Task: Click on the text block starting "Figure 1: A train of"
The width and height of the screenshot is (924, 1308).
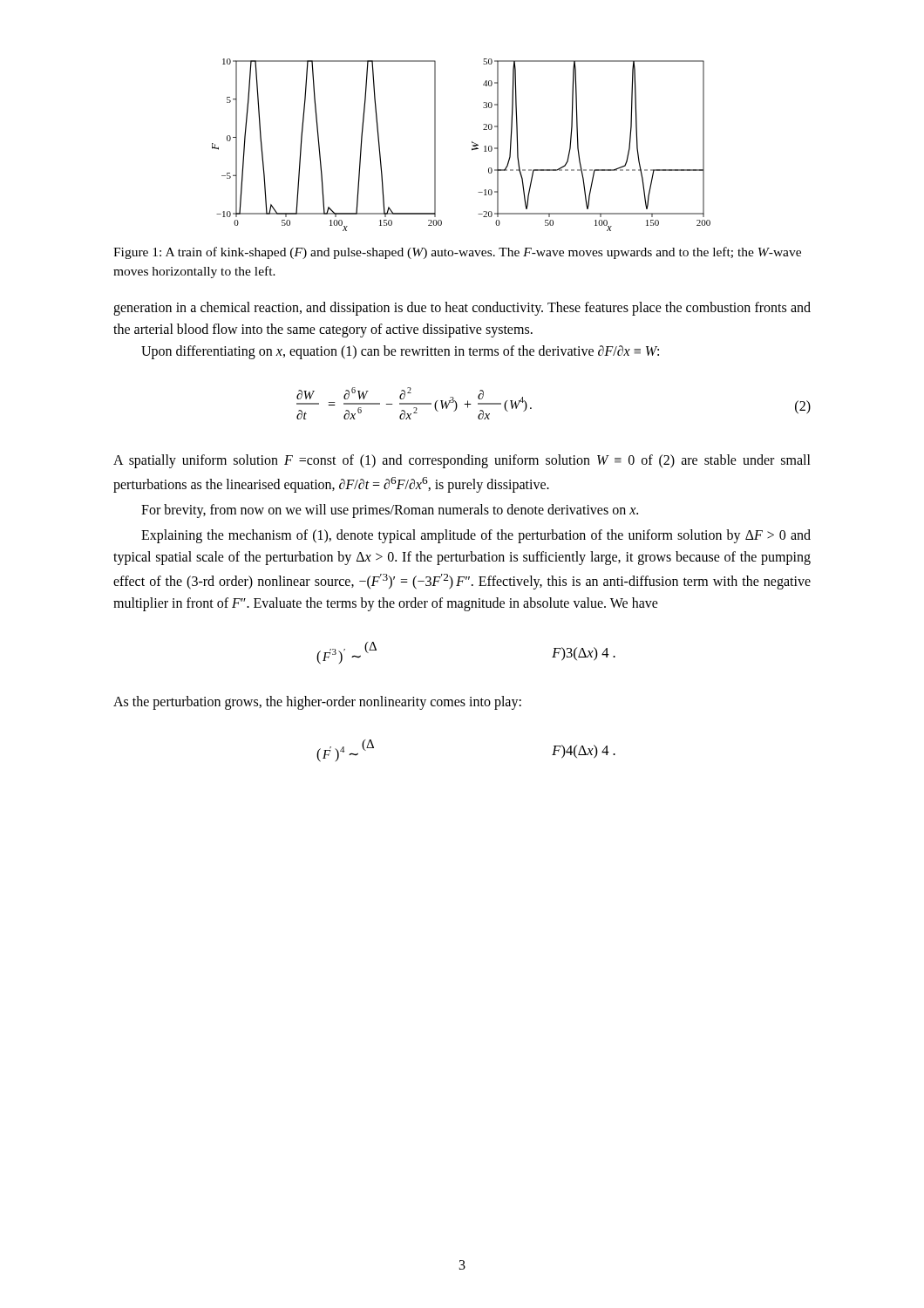Action: tap(457, 261)
